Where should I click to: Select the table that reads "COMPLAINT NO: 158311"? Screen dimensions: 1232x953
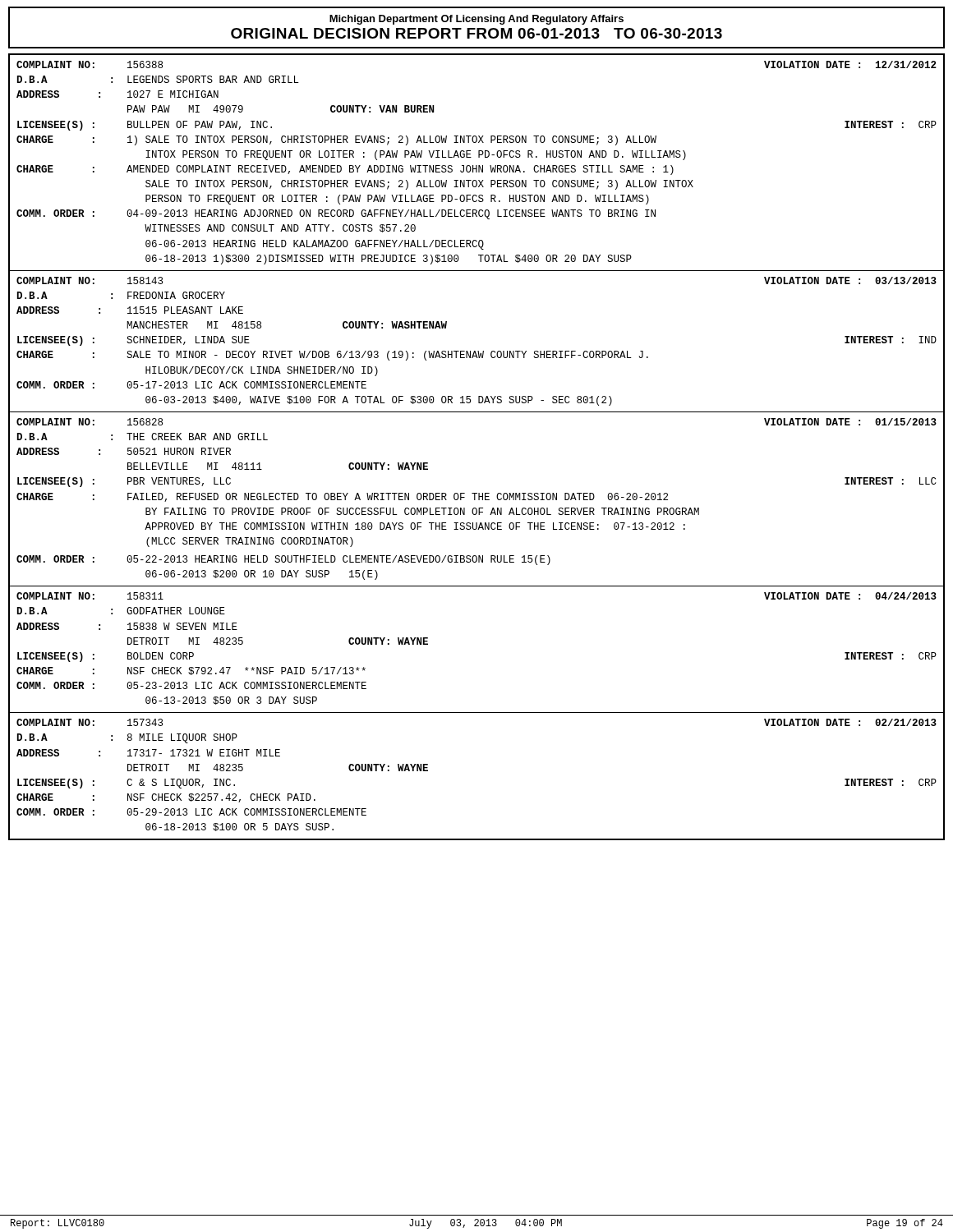point(476,650)
